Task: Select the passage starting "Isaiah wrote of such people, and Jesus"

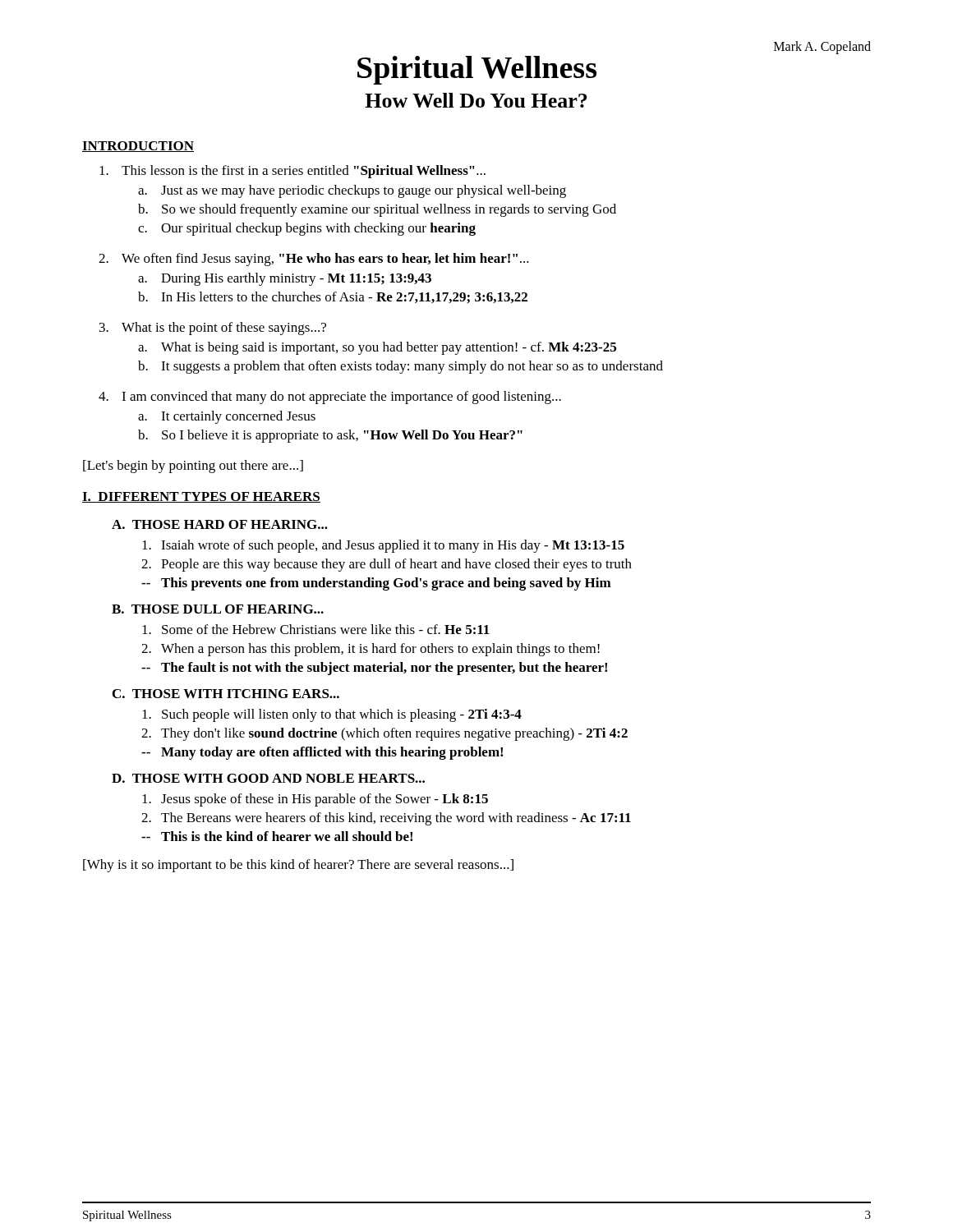Action: pyautogui.click(x=383, y=545)
